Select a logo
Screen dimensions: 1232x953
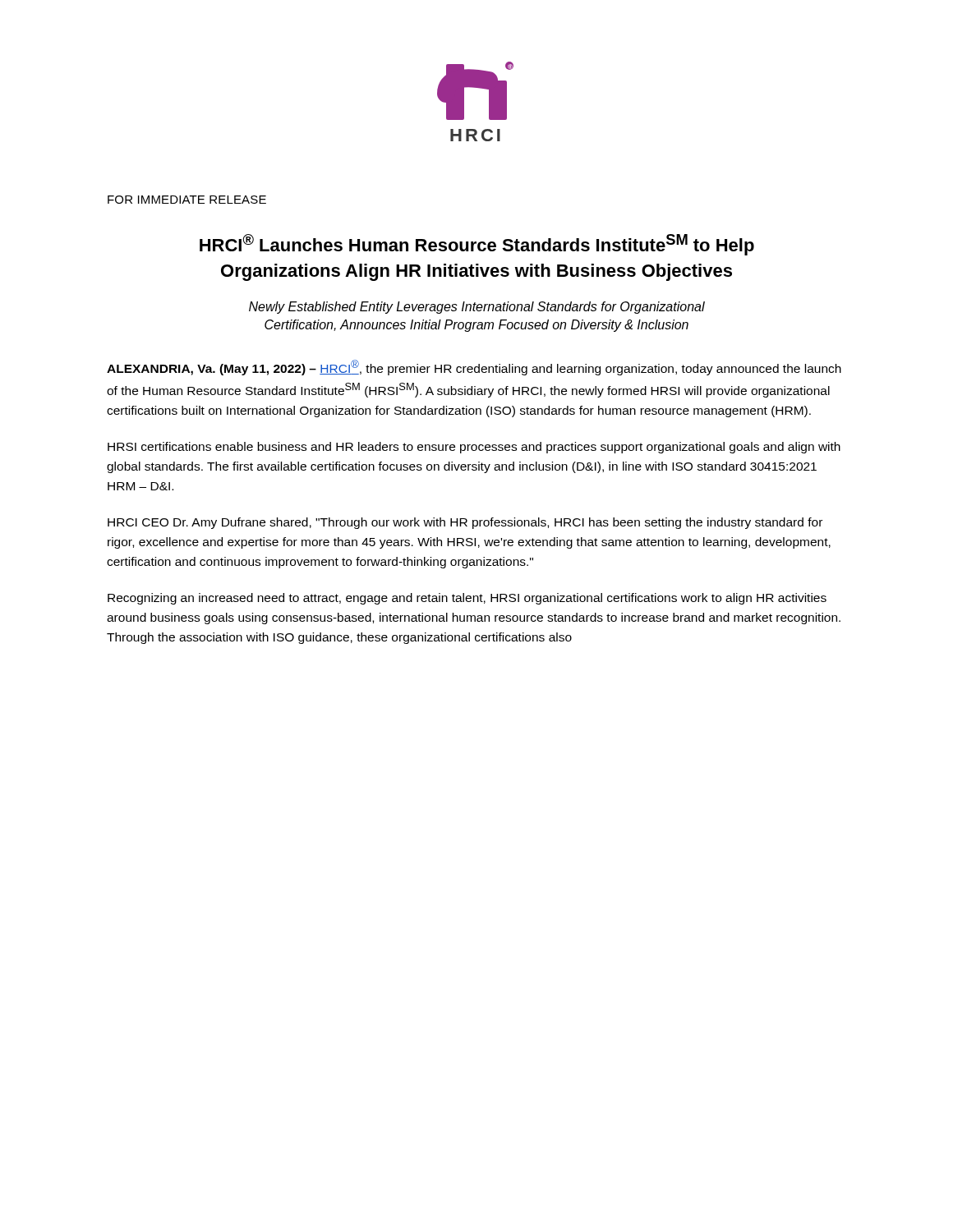click(x=476, y=104)
